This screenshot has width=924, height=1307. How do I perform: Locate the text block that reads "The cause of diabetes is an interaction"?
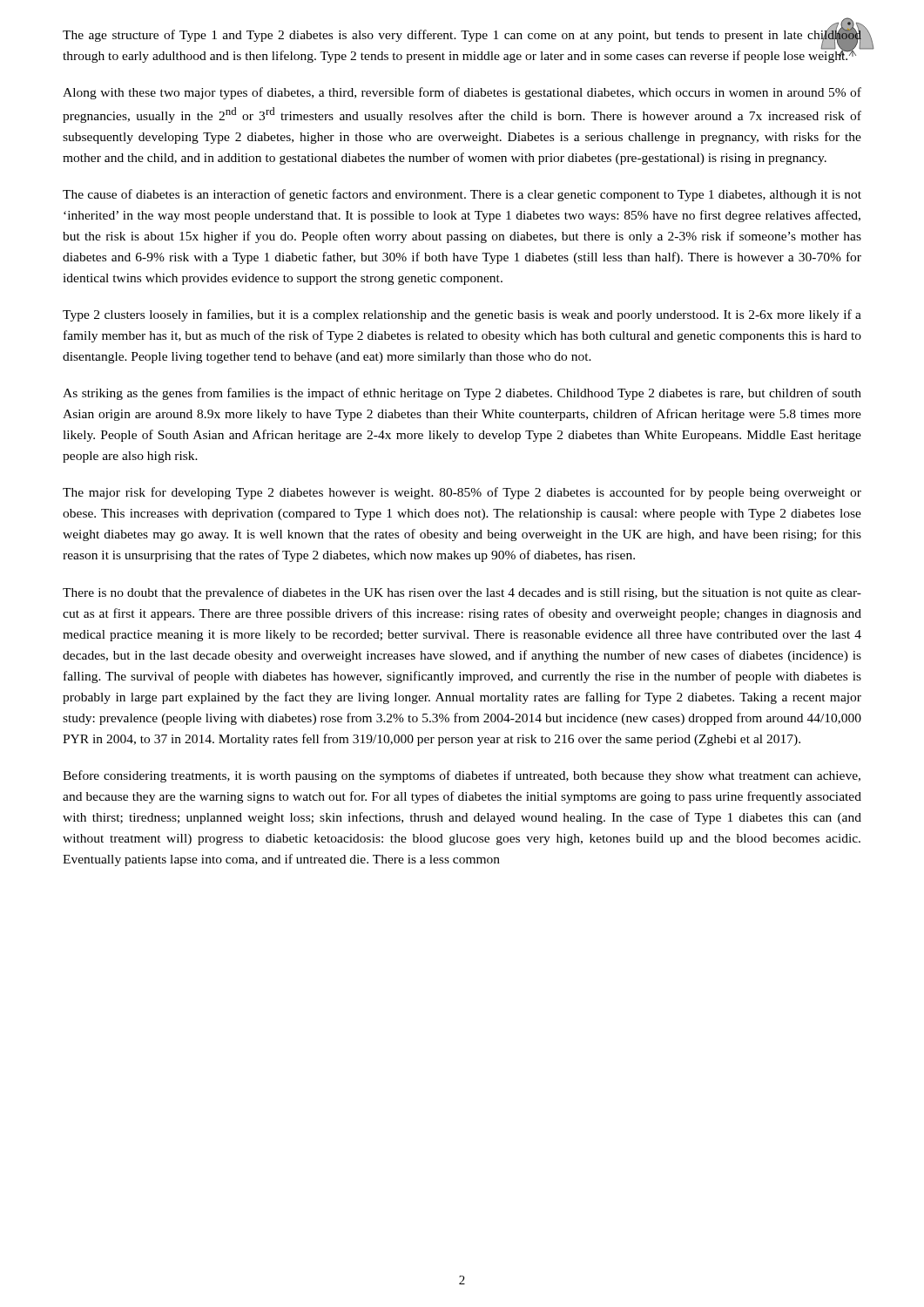[x=462, y=236]
